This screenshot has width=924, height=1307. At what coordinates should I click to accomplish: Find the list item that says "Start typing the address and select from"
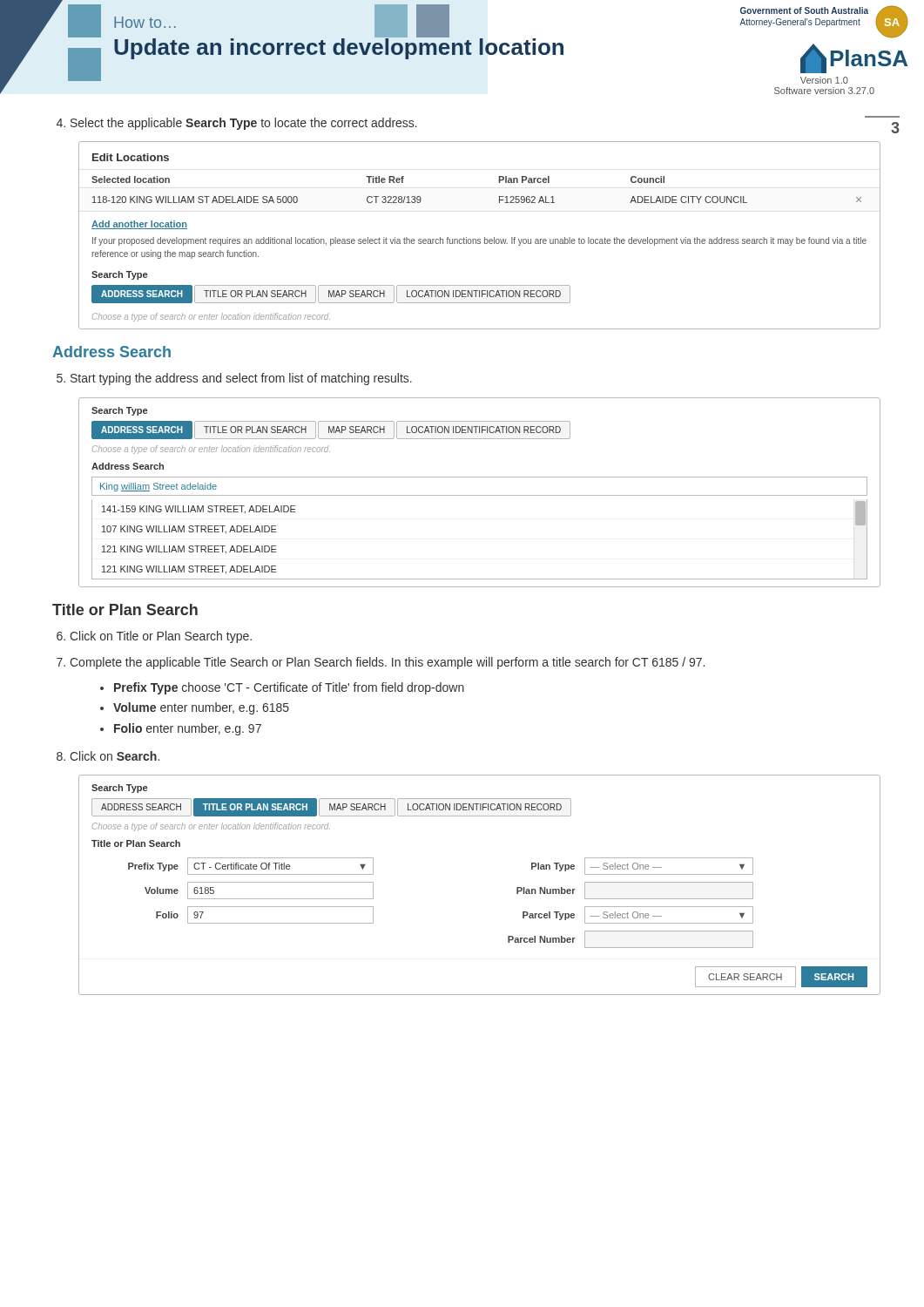tap(234, 379)
